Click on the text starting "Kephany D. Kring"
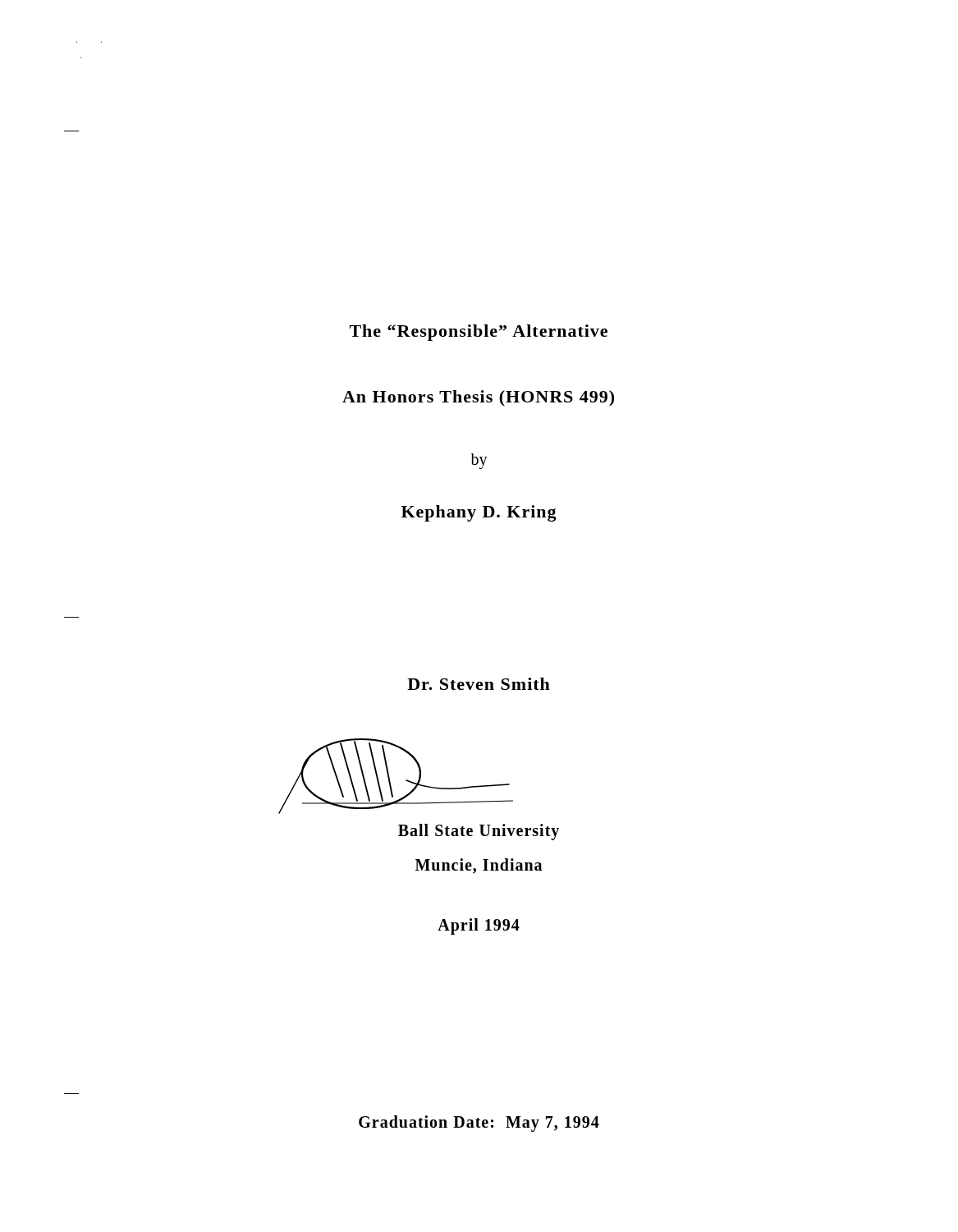The width and height of the screenshot is (958, 1232). (x=479, y=511)
